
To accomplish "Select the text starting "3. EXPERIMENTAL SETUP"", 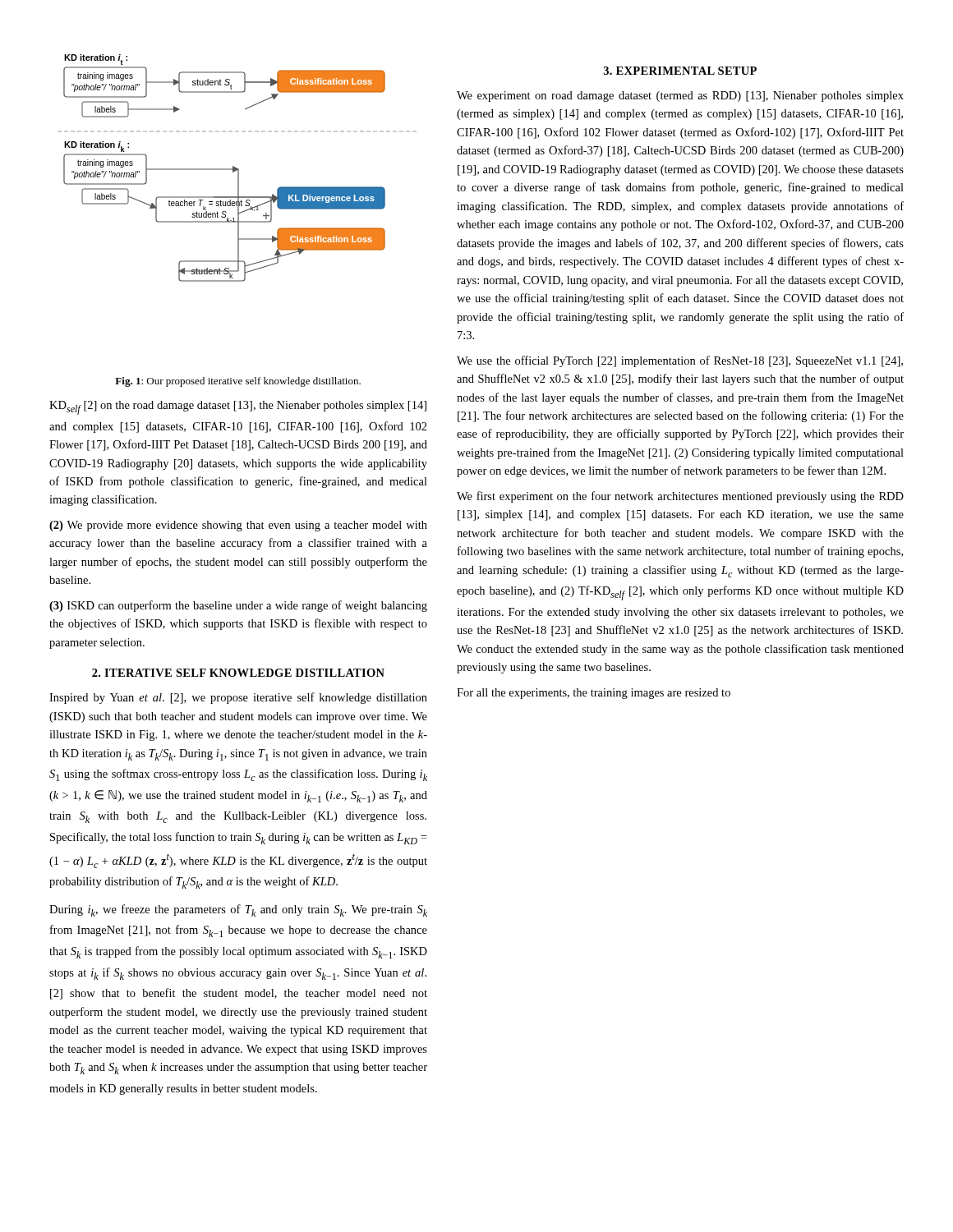I will [x=680, y=71].
